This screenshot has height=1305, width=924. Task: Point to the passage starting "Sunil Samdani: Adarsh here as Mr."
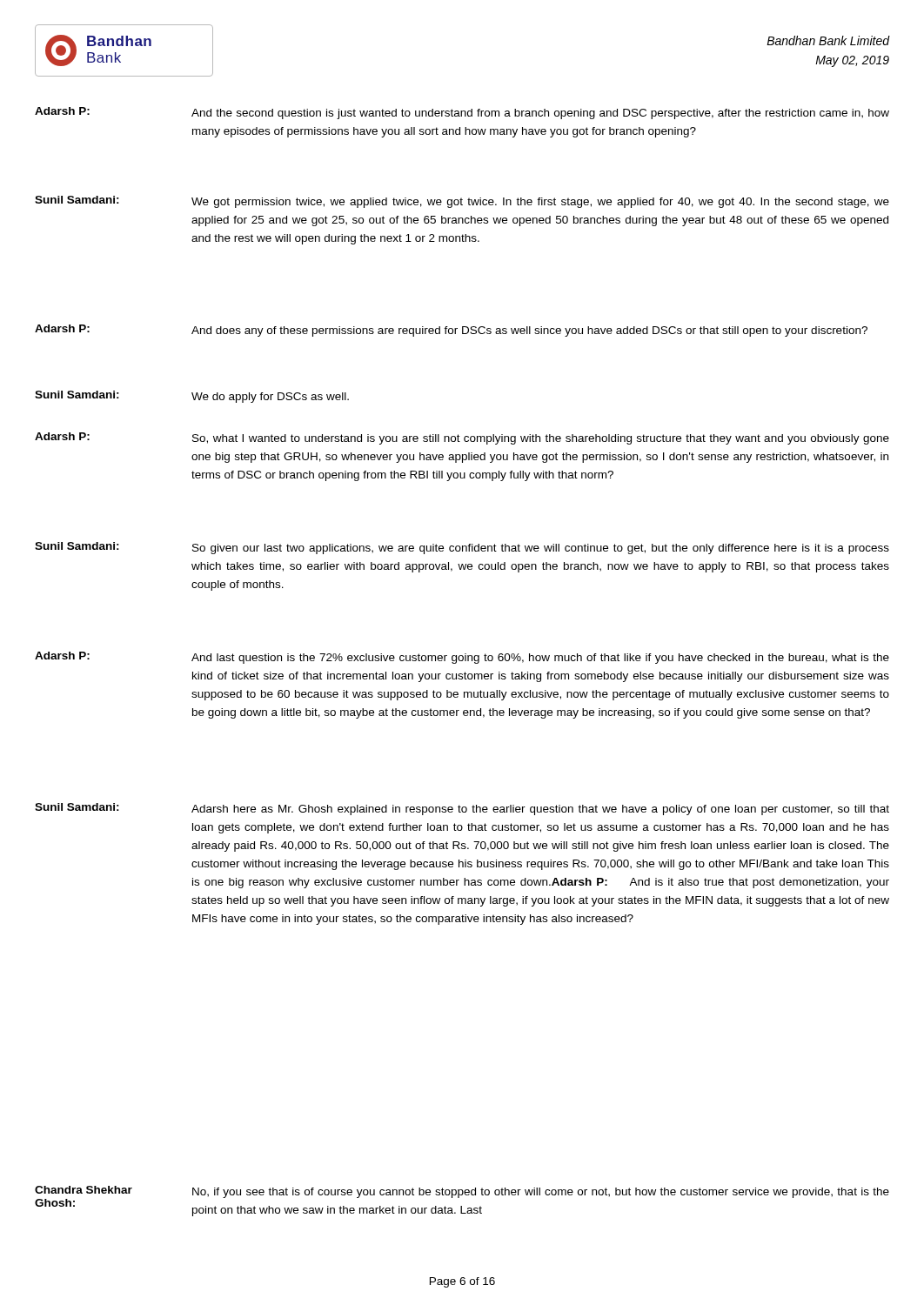click(x=462, y=864)
